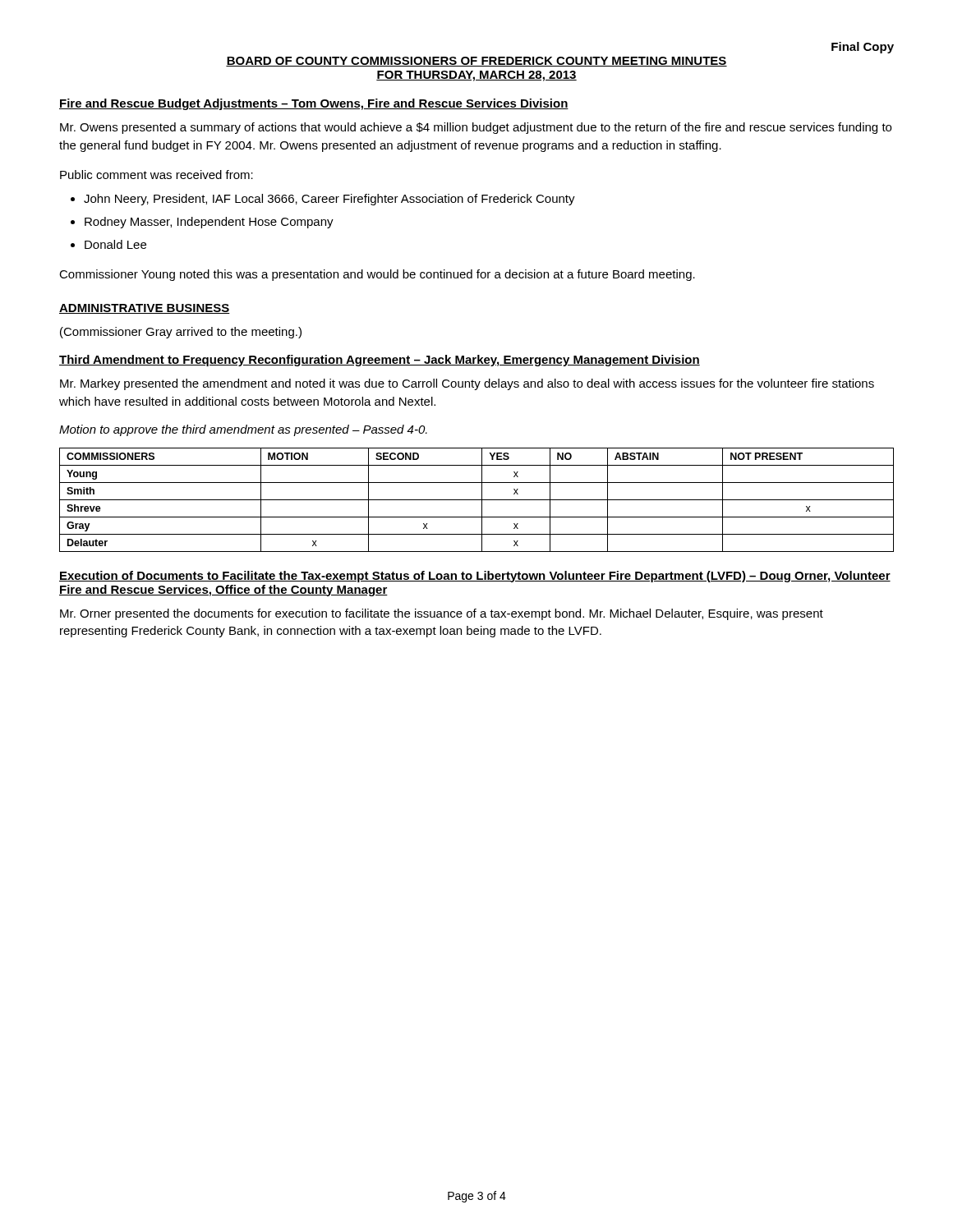
Task: Click on the list item with the text "Rodney Masser, Independent Hose"
Action: 208,221
